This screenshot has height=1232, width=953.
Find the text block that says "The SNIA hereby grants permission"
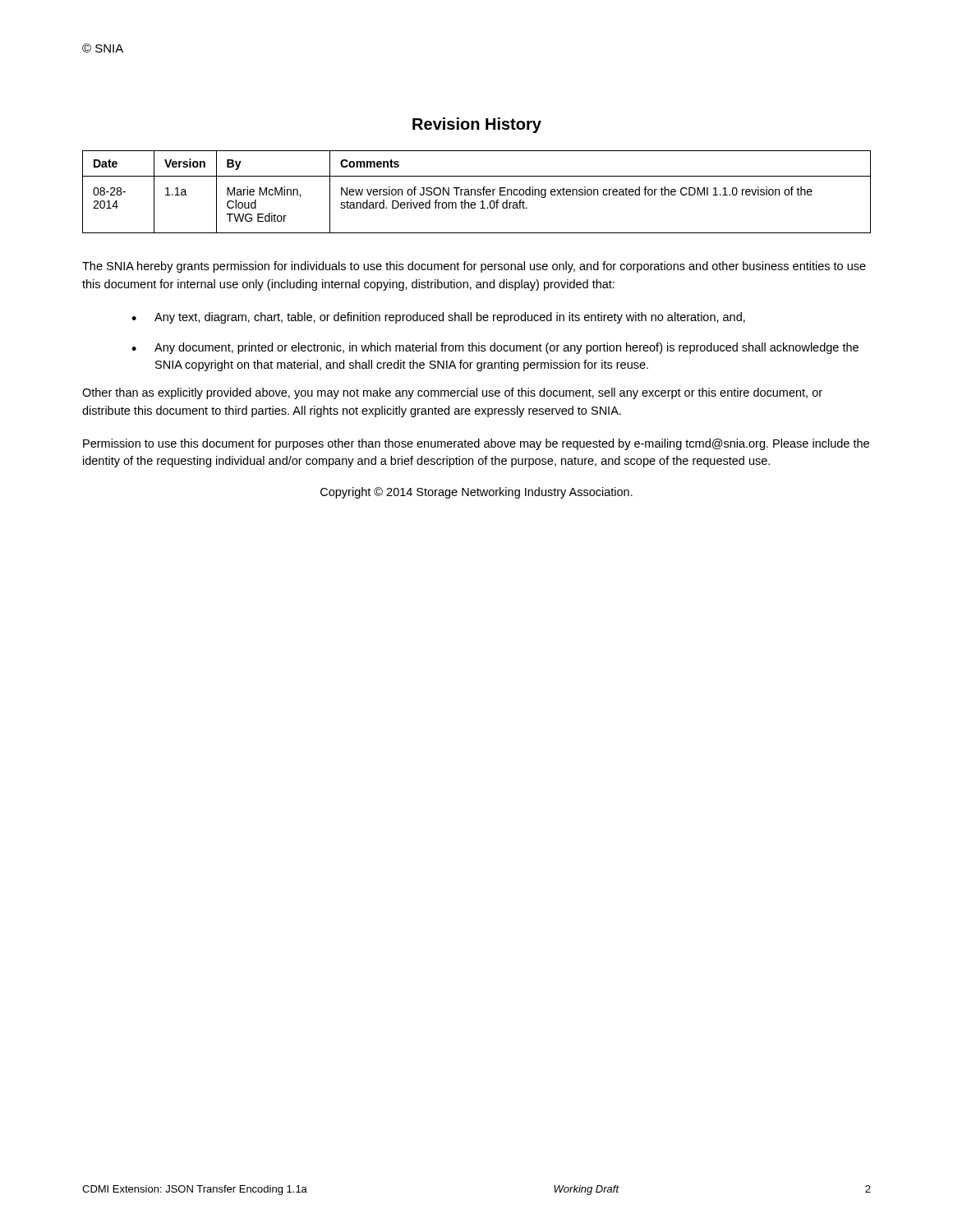pyautogui.click(x=474, y=275)
